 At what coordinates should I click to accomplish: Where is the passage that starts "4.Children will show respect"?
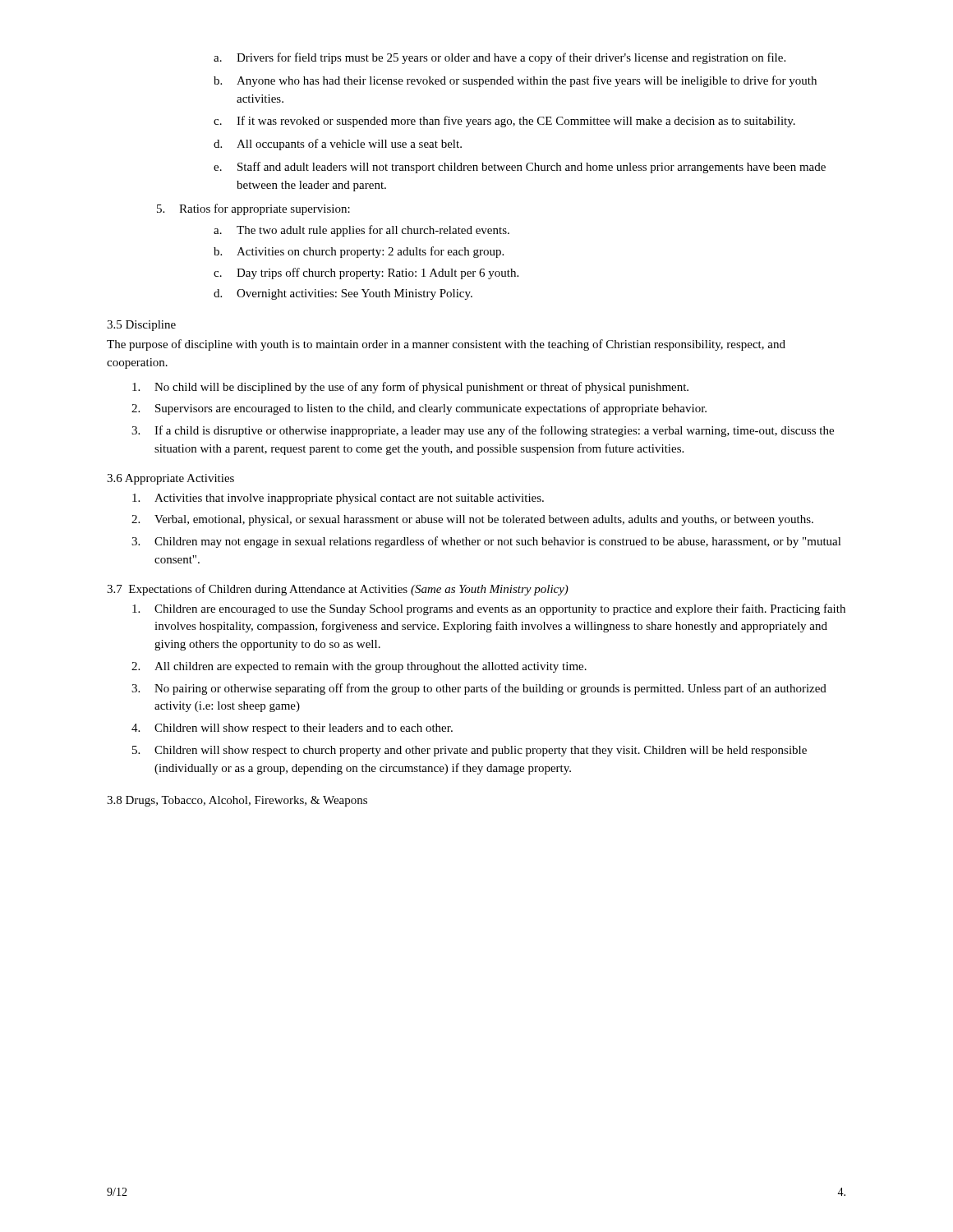pyautogui.click(x=292, y=728)
